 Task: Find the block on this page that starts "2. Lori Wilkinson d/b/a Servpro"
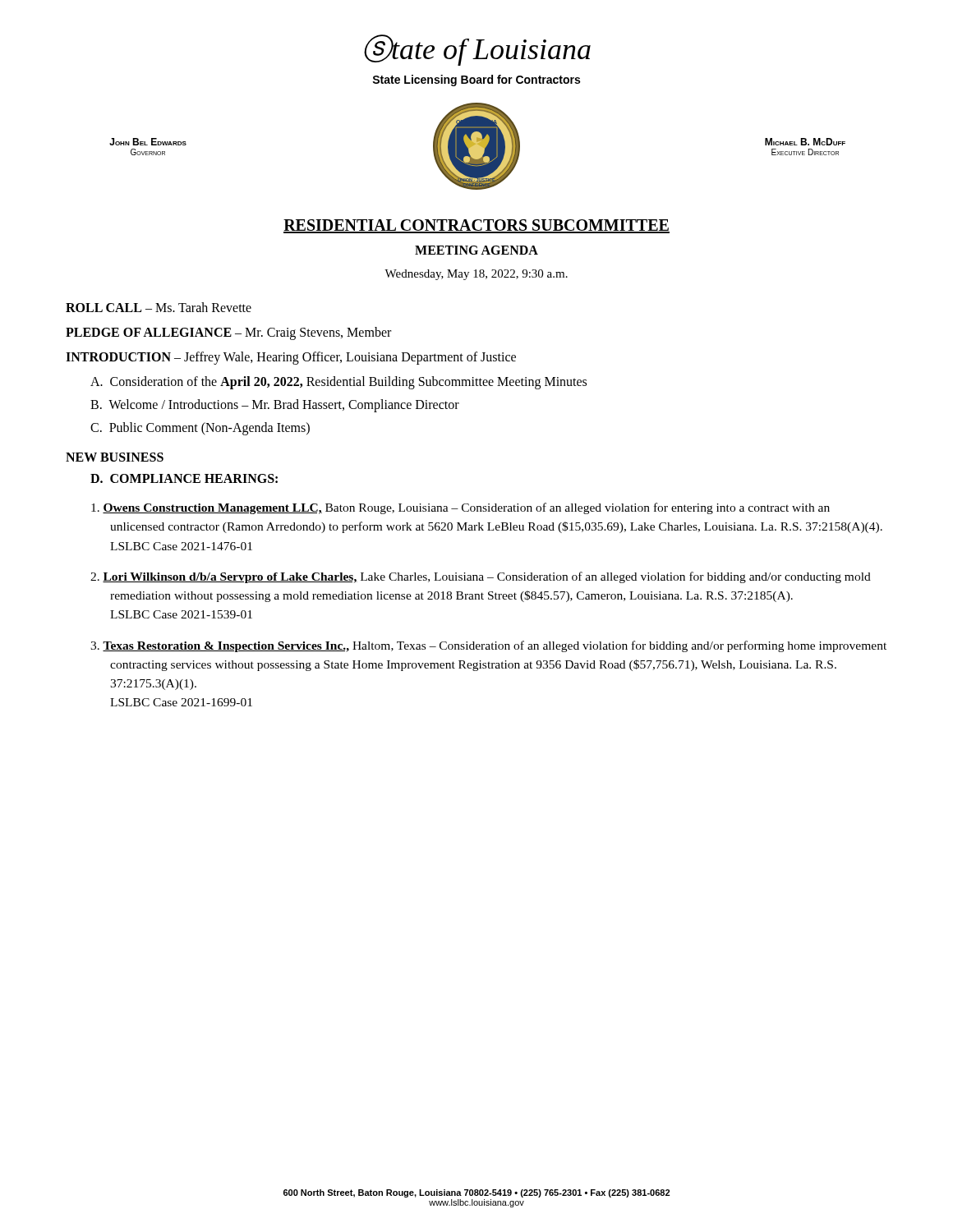481,595
